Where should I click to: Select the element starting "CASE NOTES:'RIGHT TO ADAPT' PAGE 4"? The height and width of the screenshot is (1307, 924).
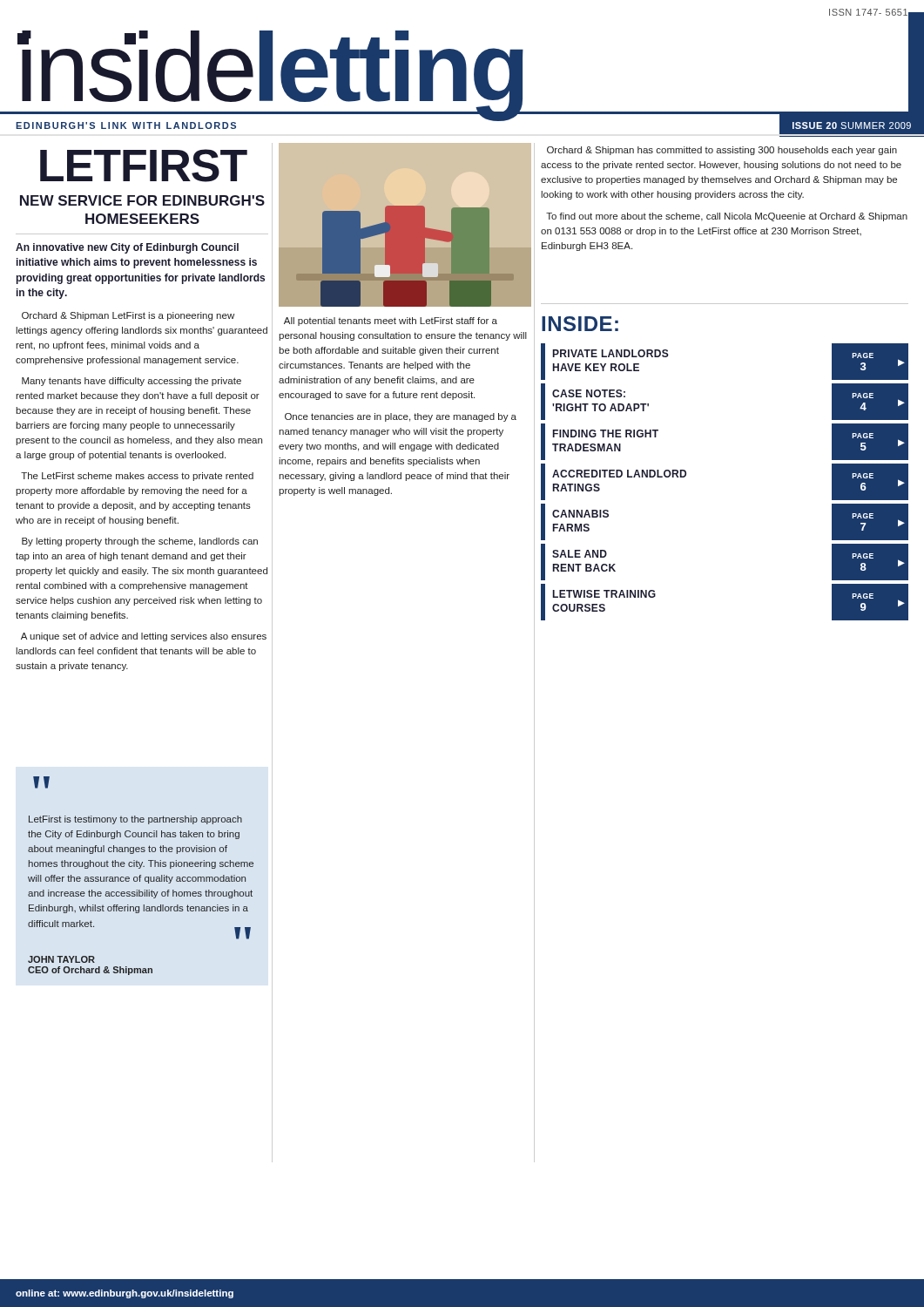580,404
